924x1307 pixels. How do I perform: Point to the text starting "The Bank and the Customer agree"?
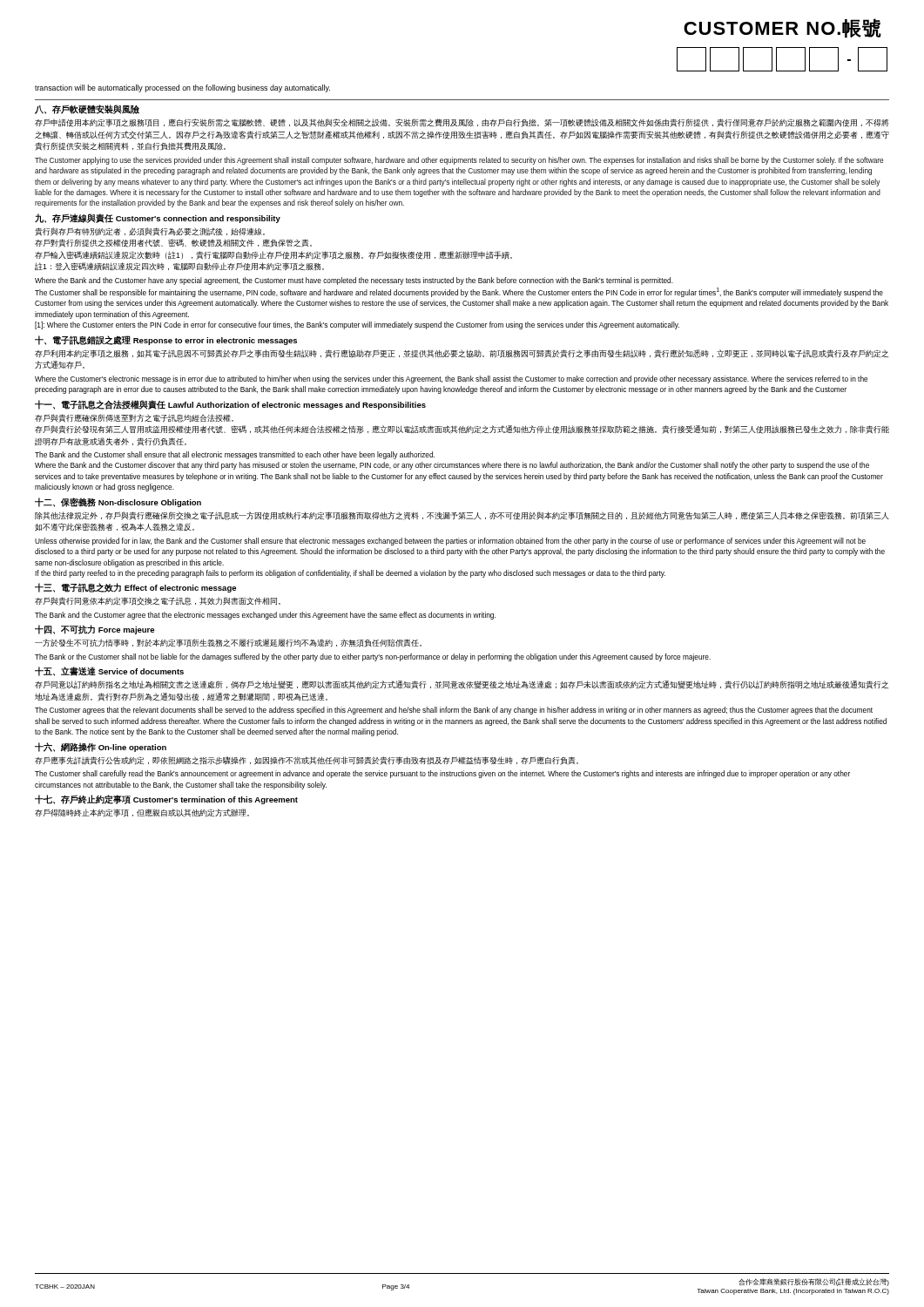(x=266, y=615)
